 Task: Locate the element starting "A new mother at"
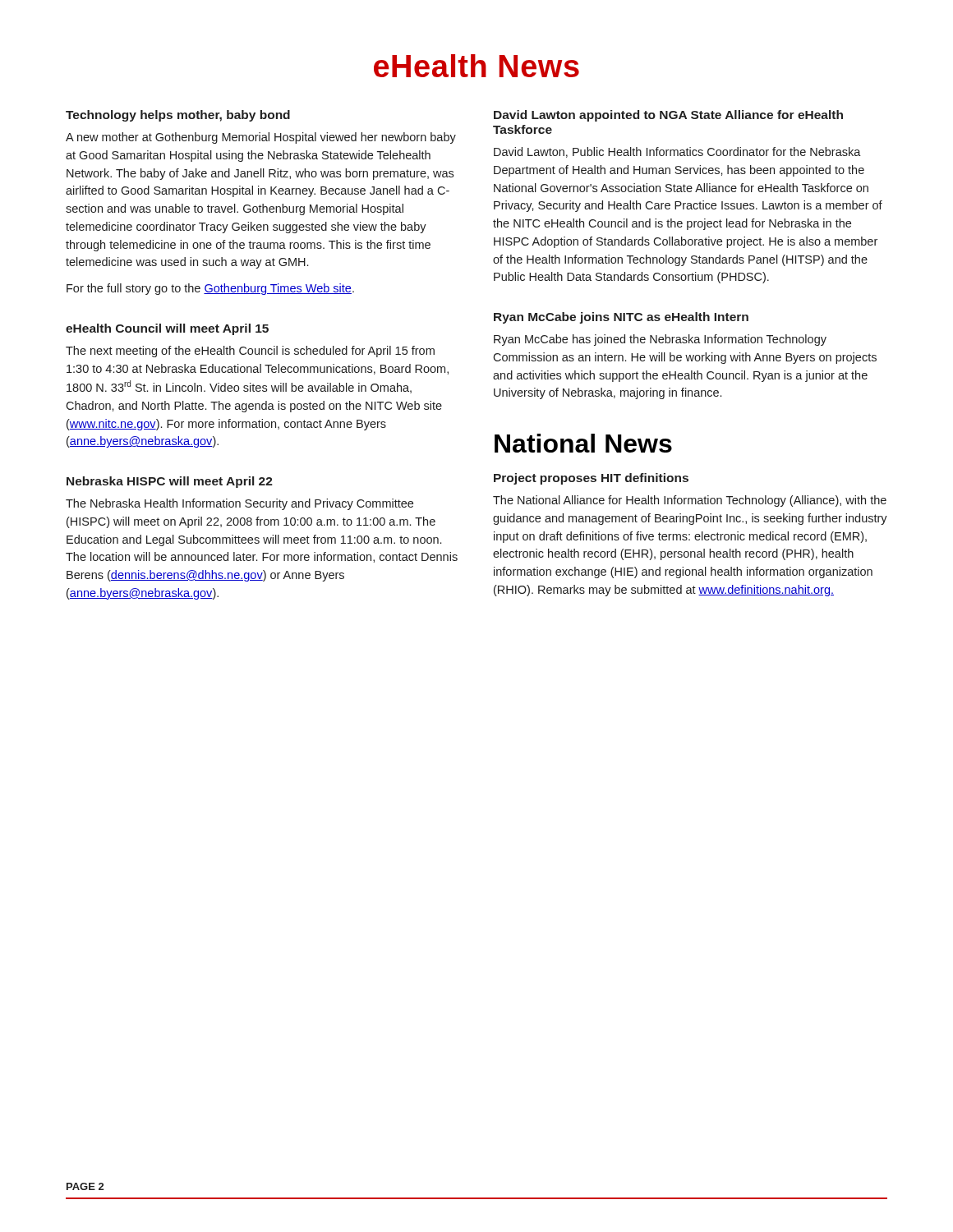click(261, 200)
